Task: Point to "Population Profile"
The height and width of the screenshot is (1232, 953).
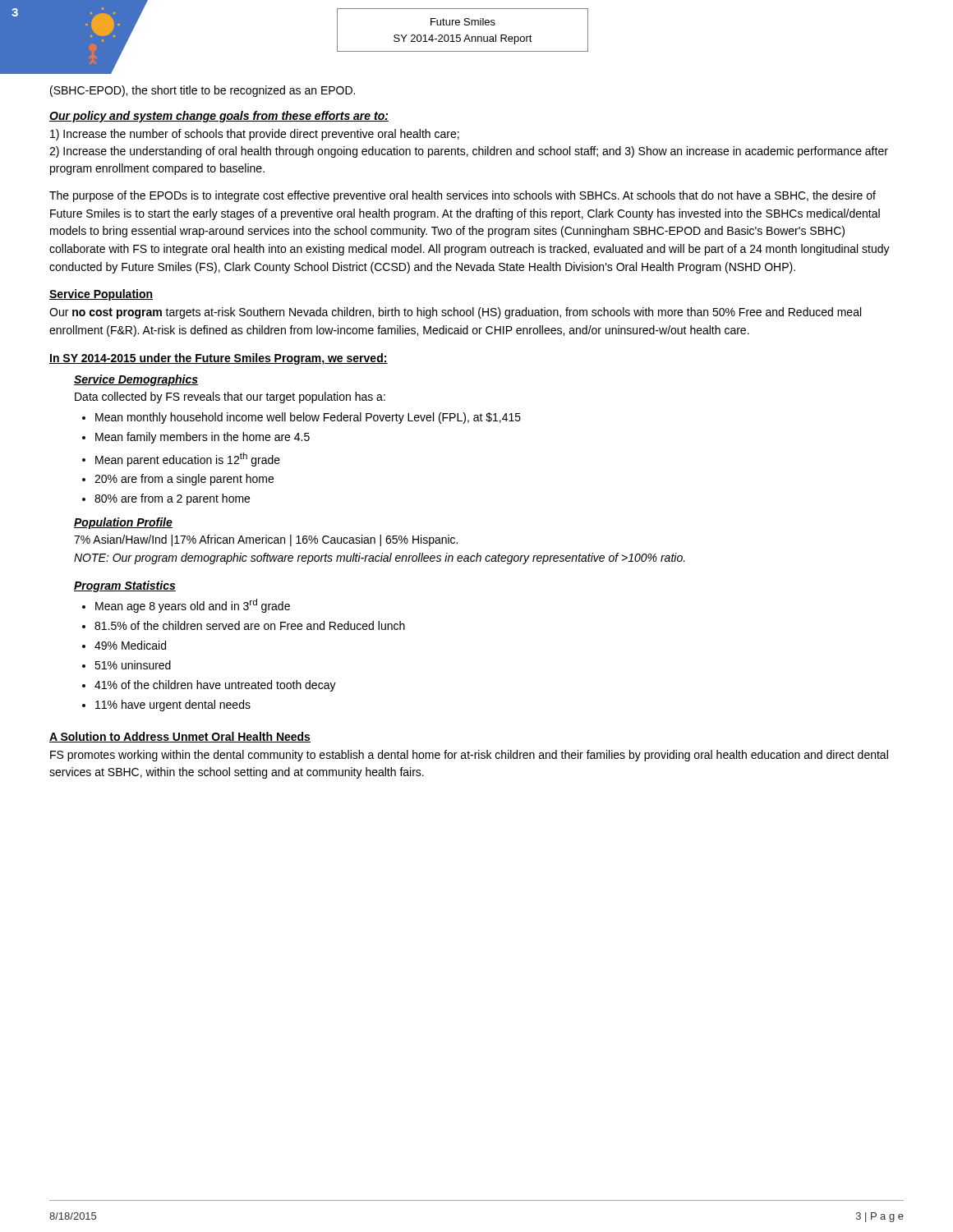Action: coord(123,523)
